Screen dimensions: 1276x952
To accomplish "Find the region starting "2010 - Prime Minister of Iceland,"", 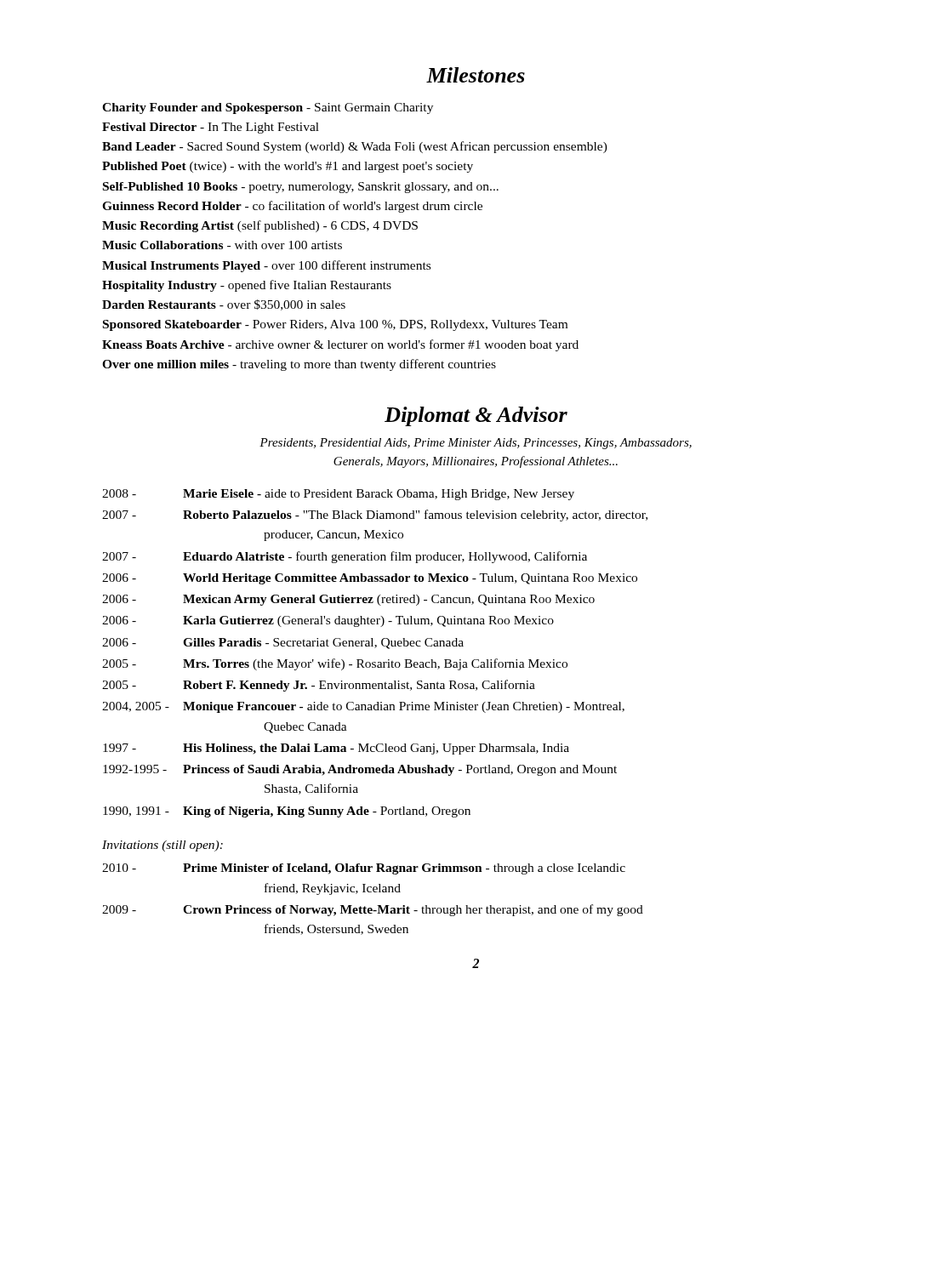I will coord(364,878).
